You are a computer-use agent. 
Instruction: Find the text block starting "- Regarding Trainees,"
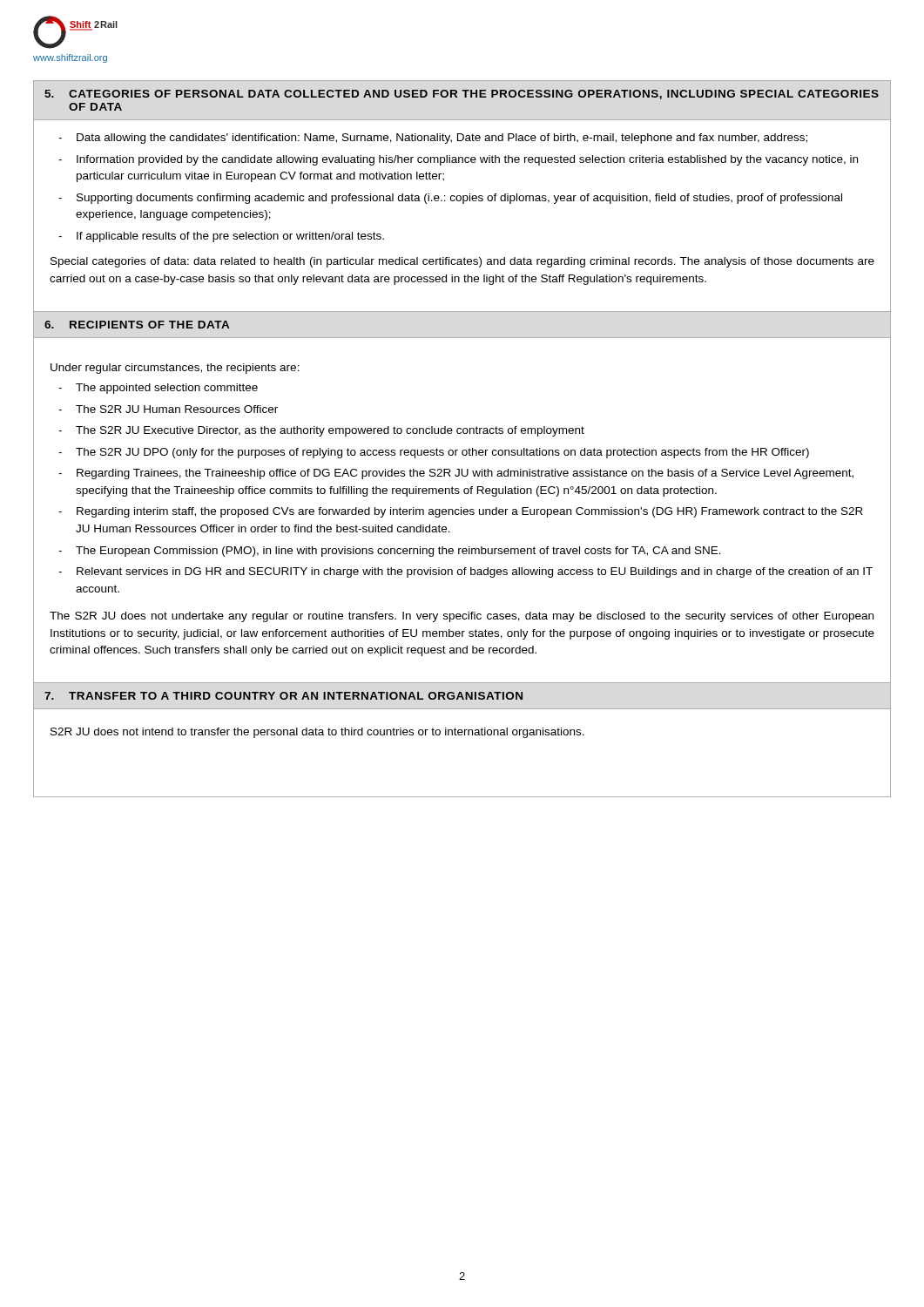[x=466, y=482]
